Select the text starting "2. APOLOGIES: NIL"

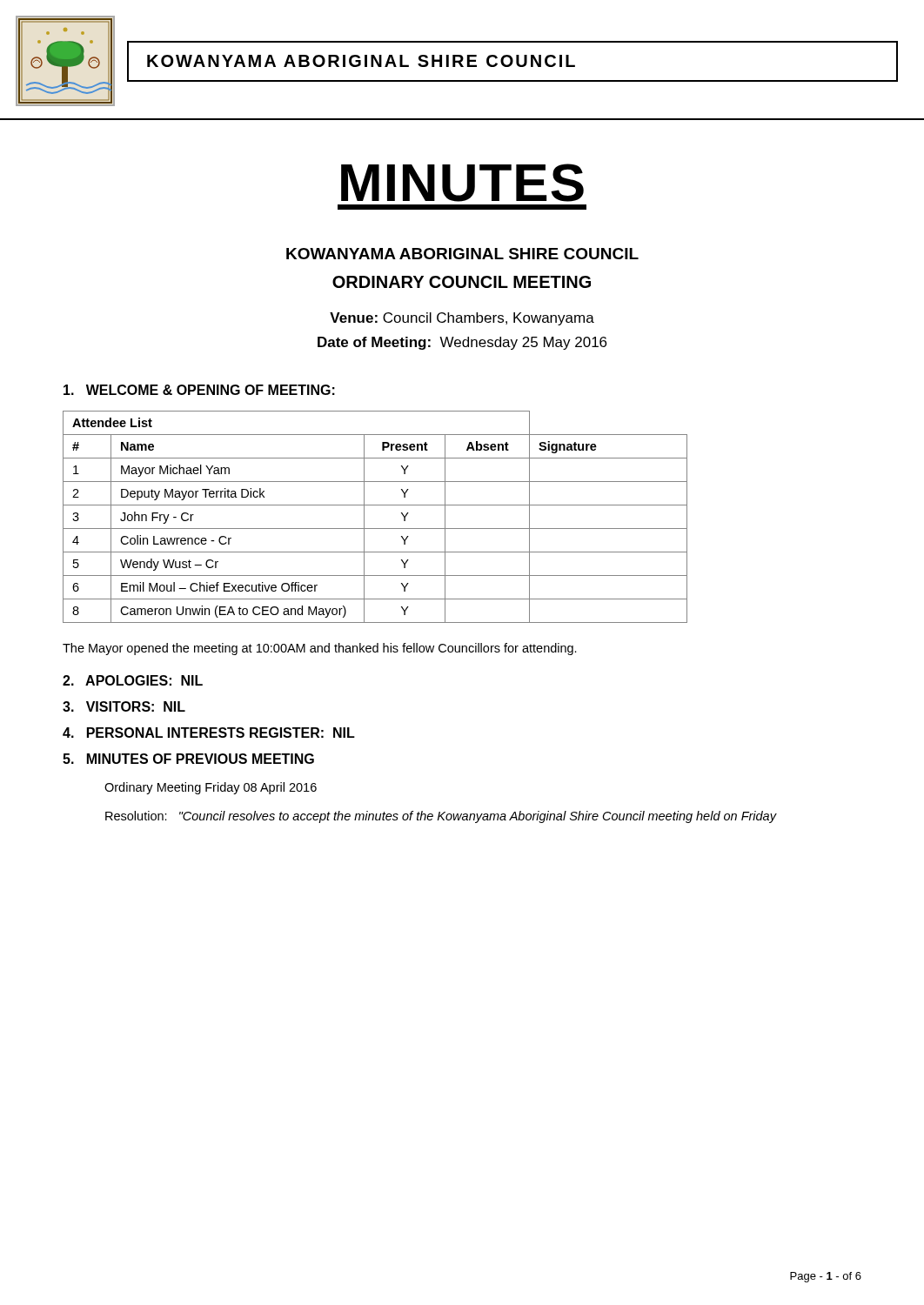(133, 681)
